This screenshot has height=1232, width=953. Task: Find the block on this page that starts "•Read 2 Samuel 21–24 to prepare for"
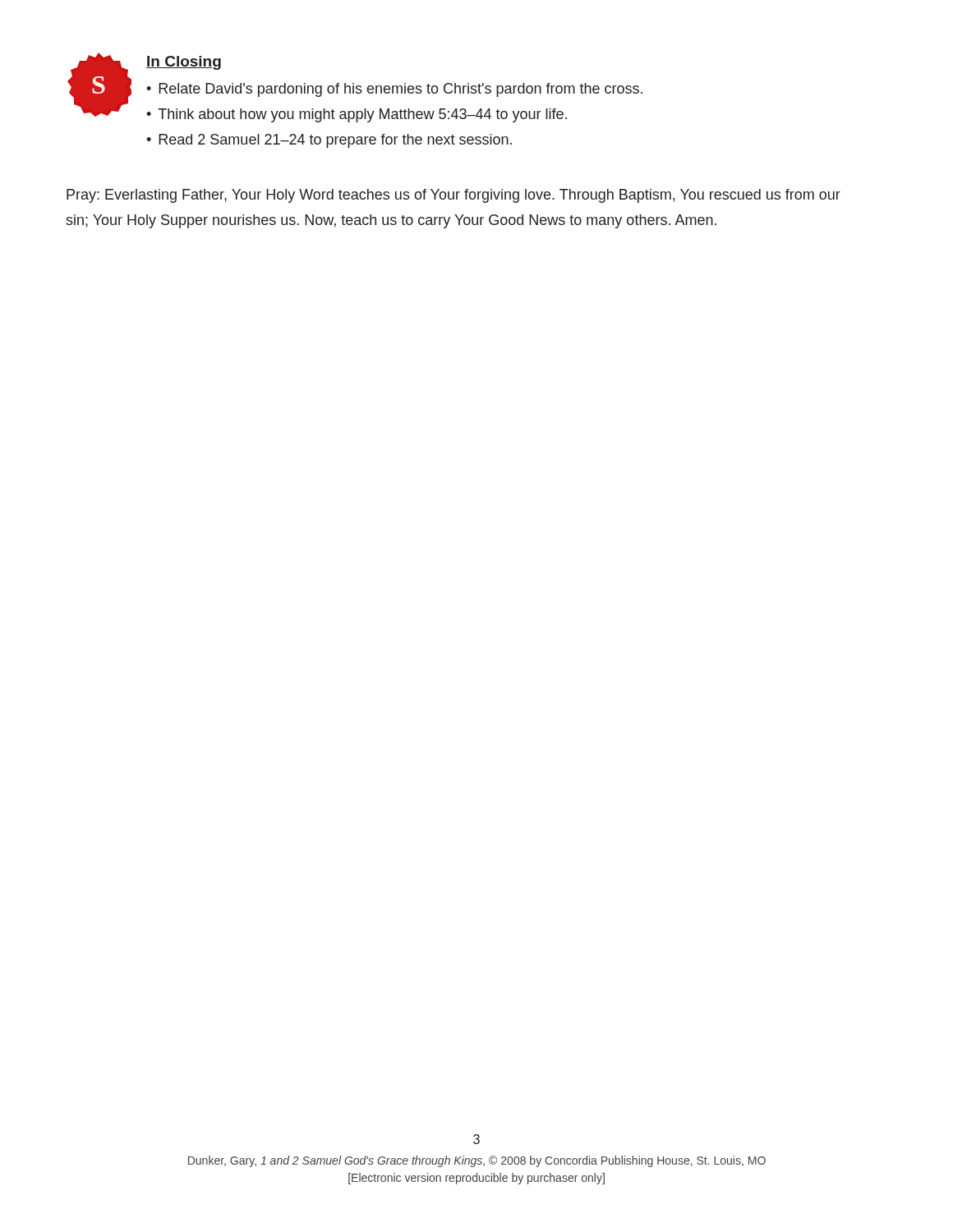point(330,140)
